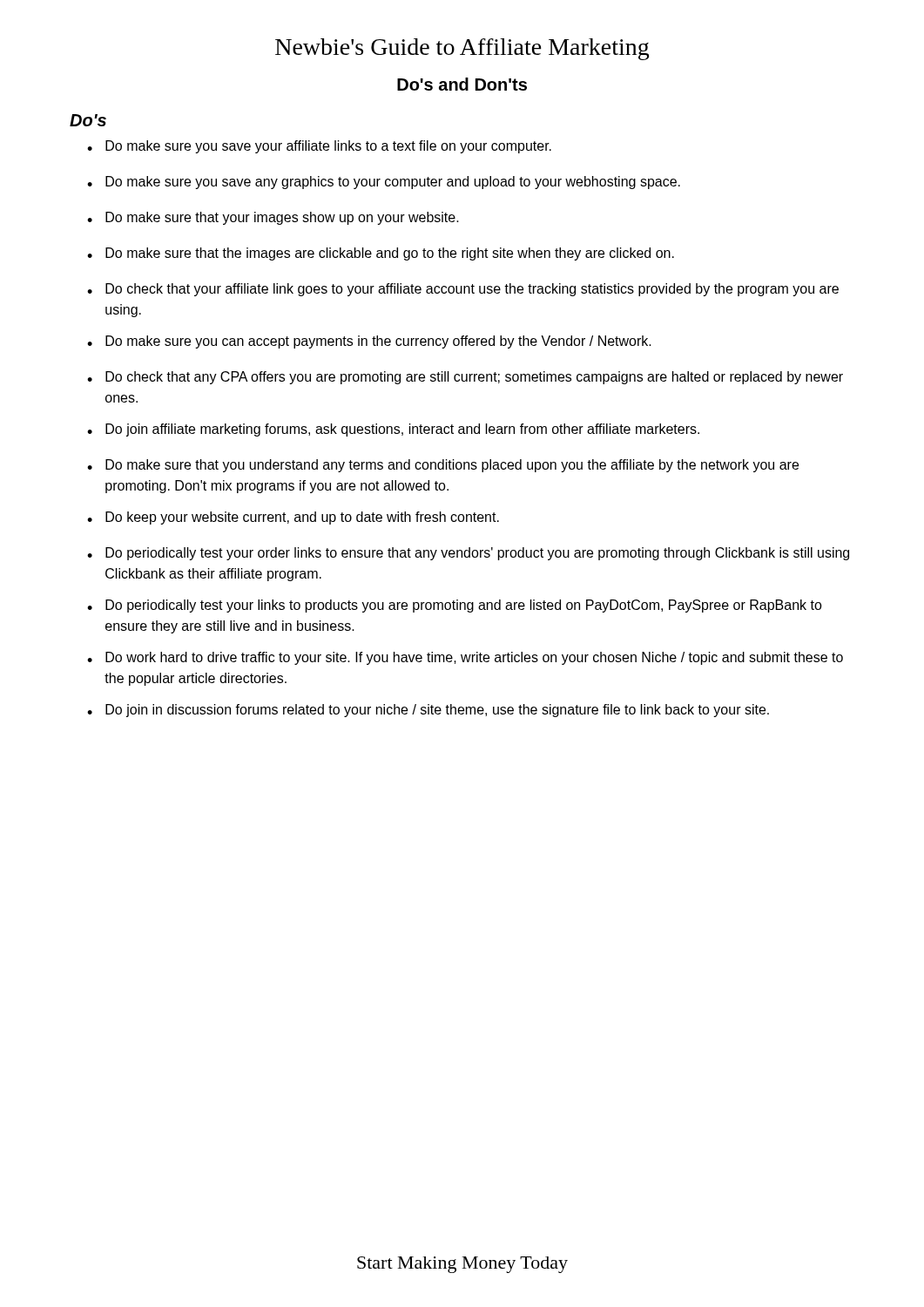Locate the element starting "• Do make sure that your images"
Screen dimensions: 1307x924
[x=273, y=218]
